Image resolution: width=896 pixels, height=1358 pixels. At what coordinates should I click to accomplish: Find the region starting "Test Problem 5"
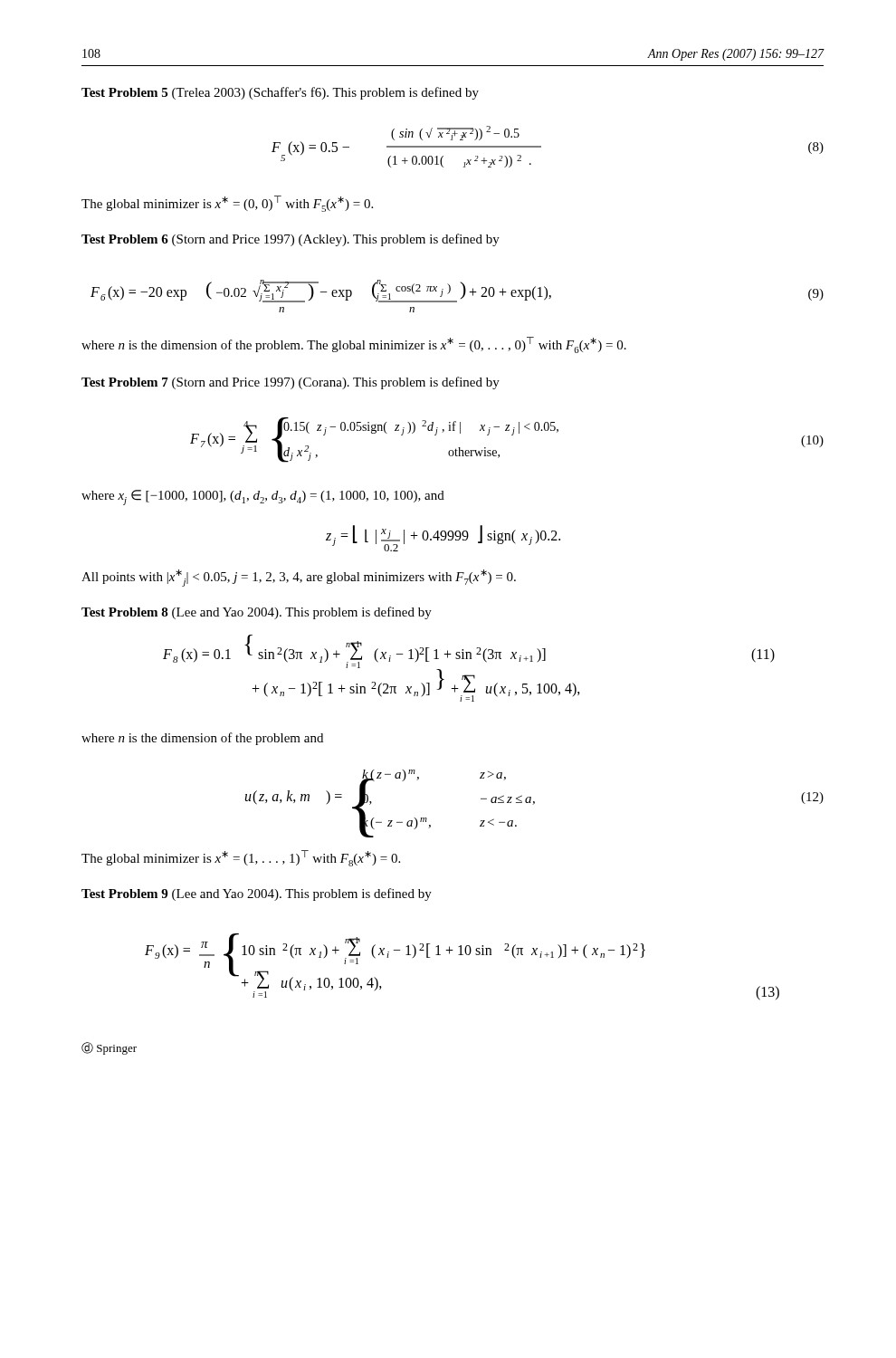[280, 92]
